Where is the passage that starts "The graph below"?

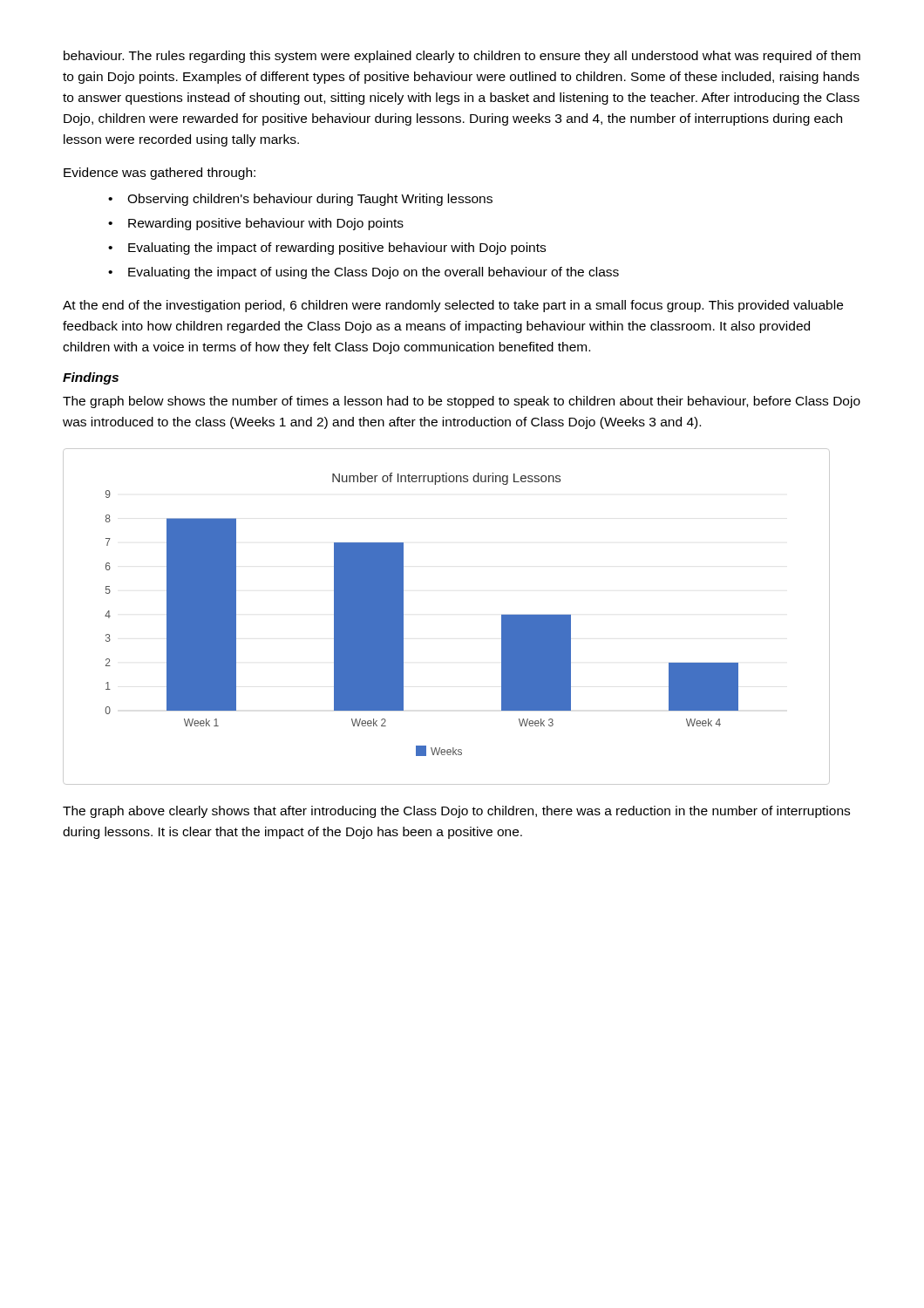coord(462,411)
